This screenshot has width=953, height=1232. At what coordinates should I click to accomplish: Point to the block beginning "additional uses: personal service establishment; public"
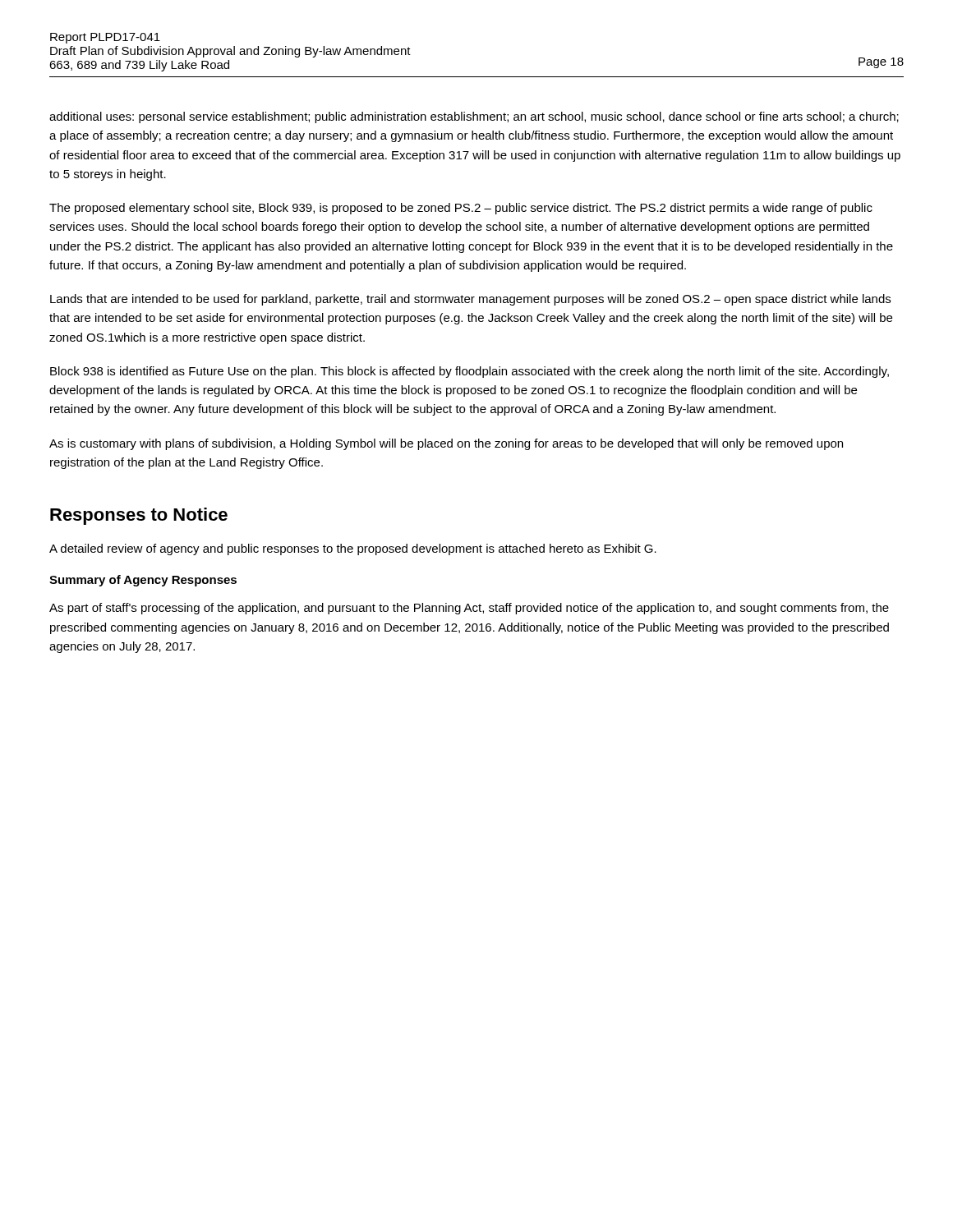tap(475, 145)
